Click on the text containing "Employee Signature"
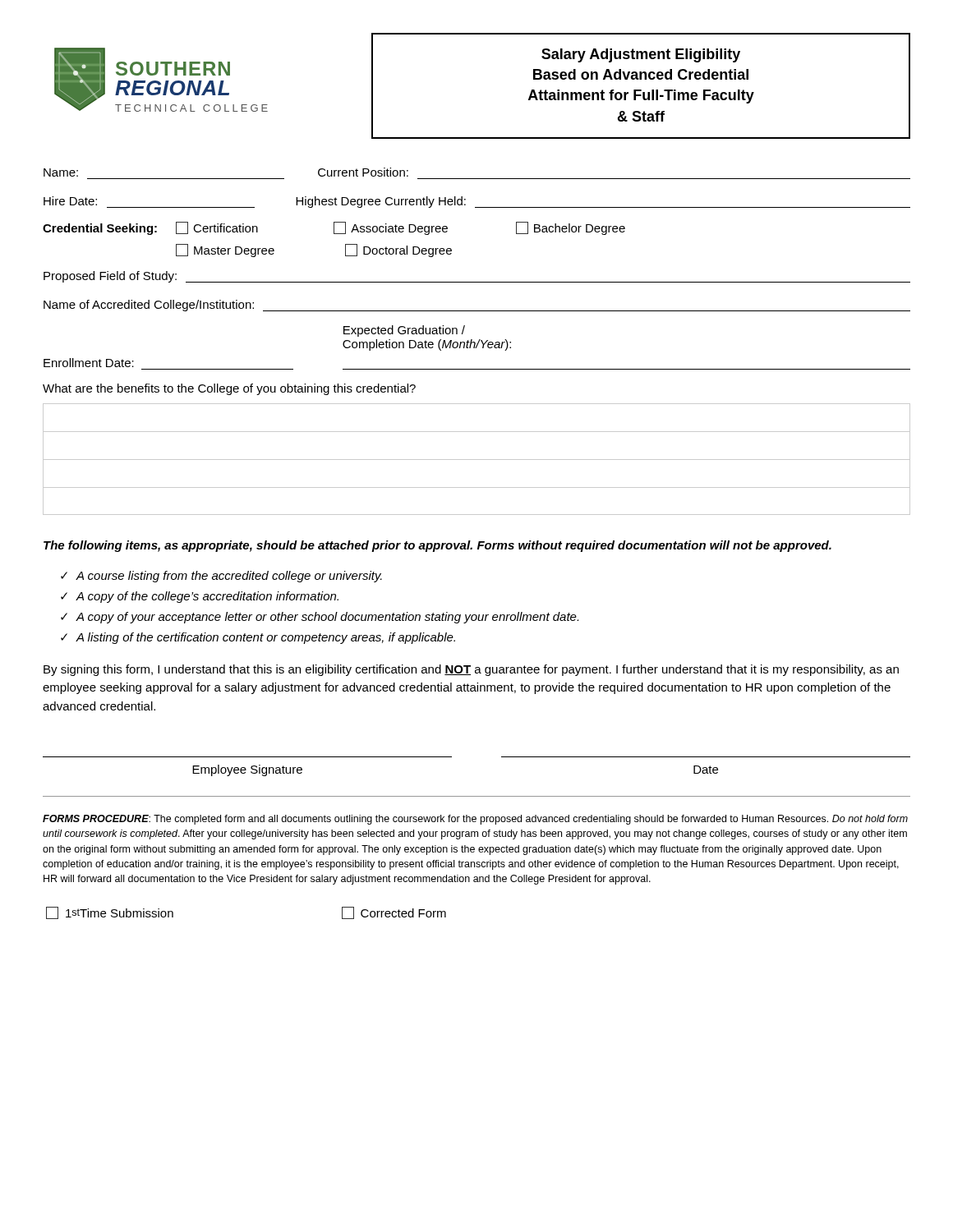953x1232 pixels. (x=247, y=769)
